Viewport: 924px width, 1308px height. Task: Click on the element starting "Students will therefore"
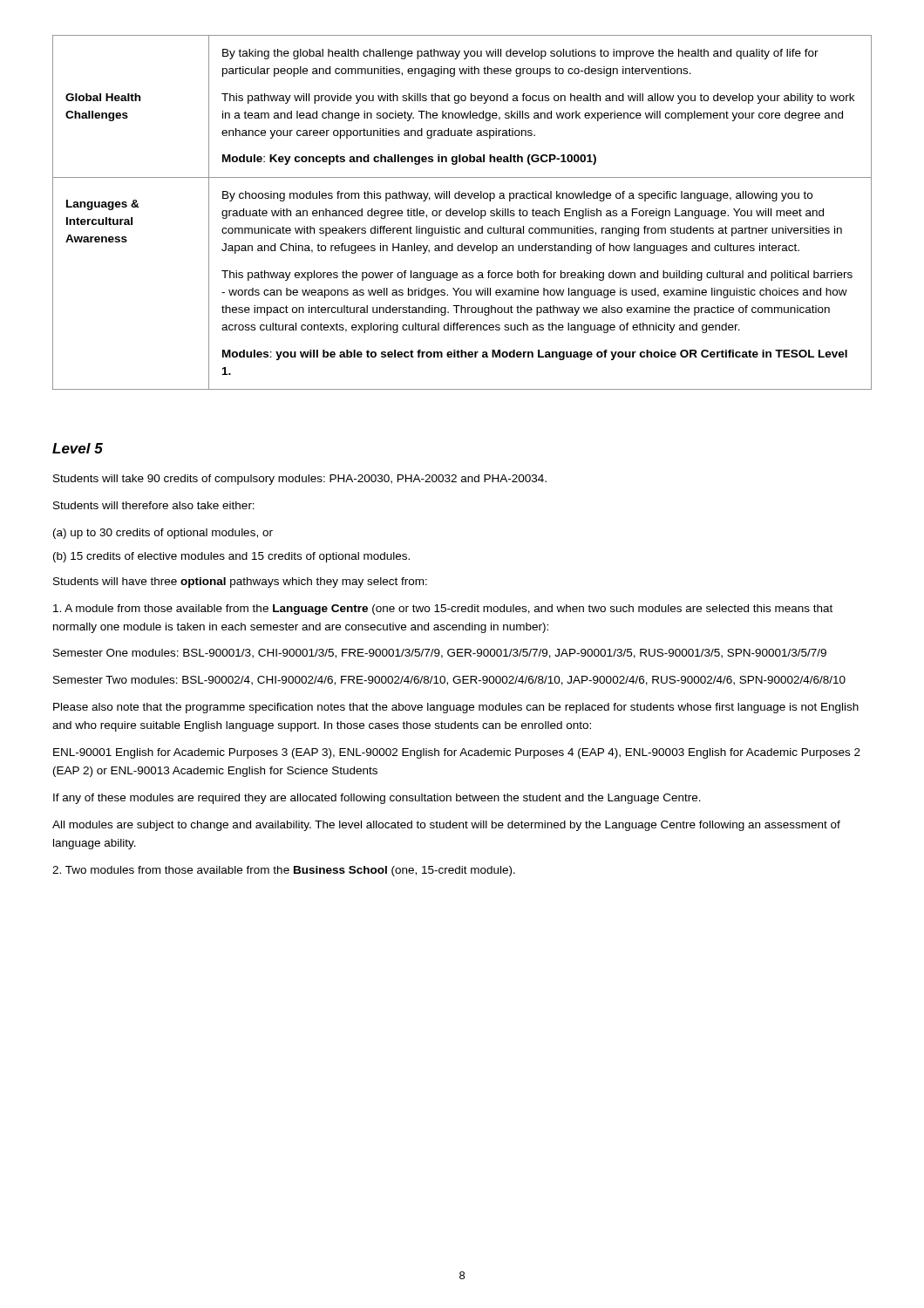point(154,505)
